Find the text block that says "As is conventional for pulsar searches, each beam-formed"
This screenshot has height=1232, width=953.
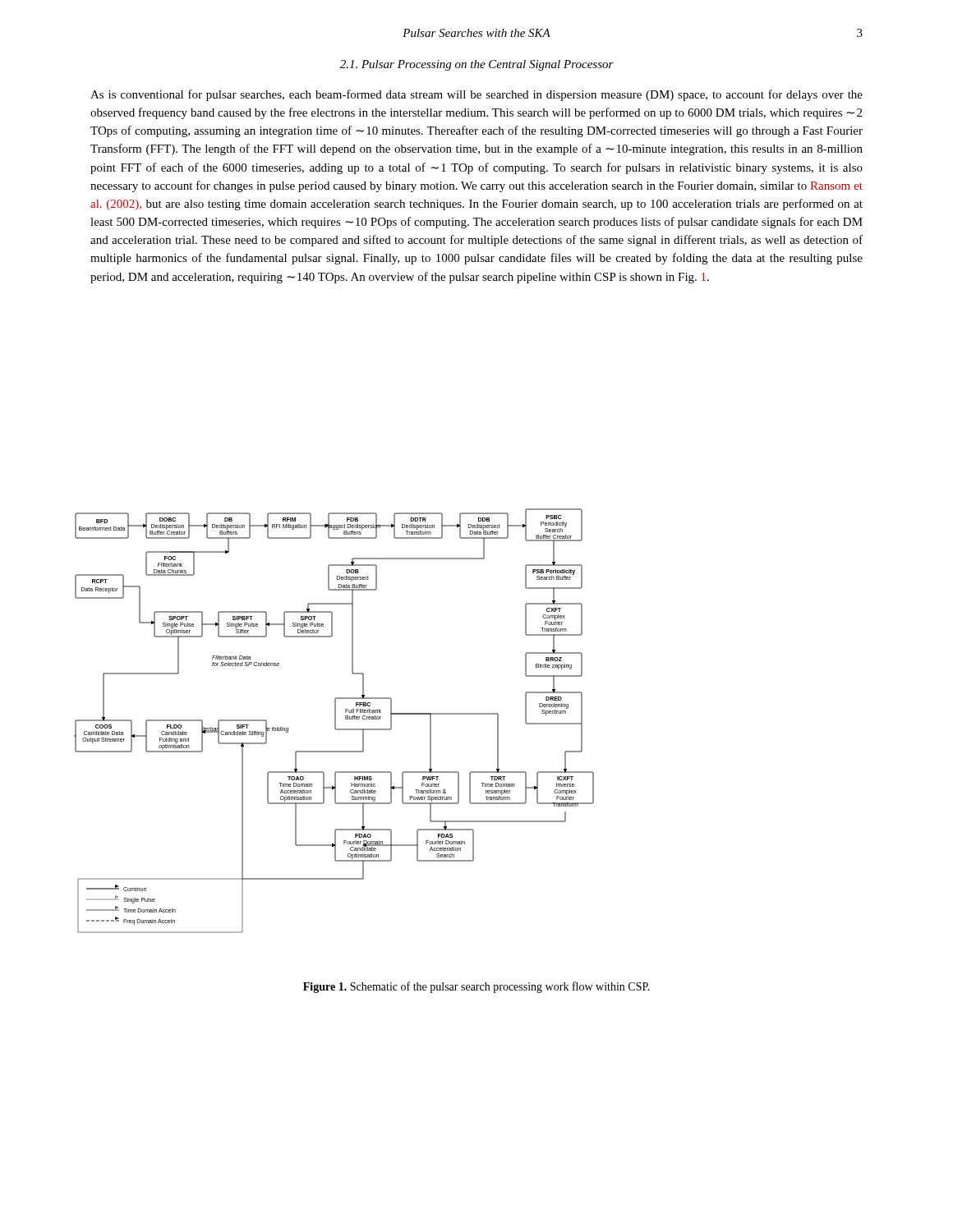[x=476, y=185]
